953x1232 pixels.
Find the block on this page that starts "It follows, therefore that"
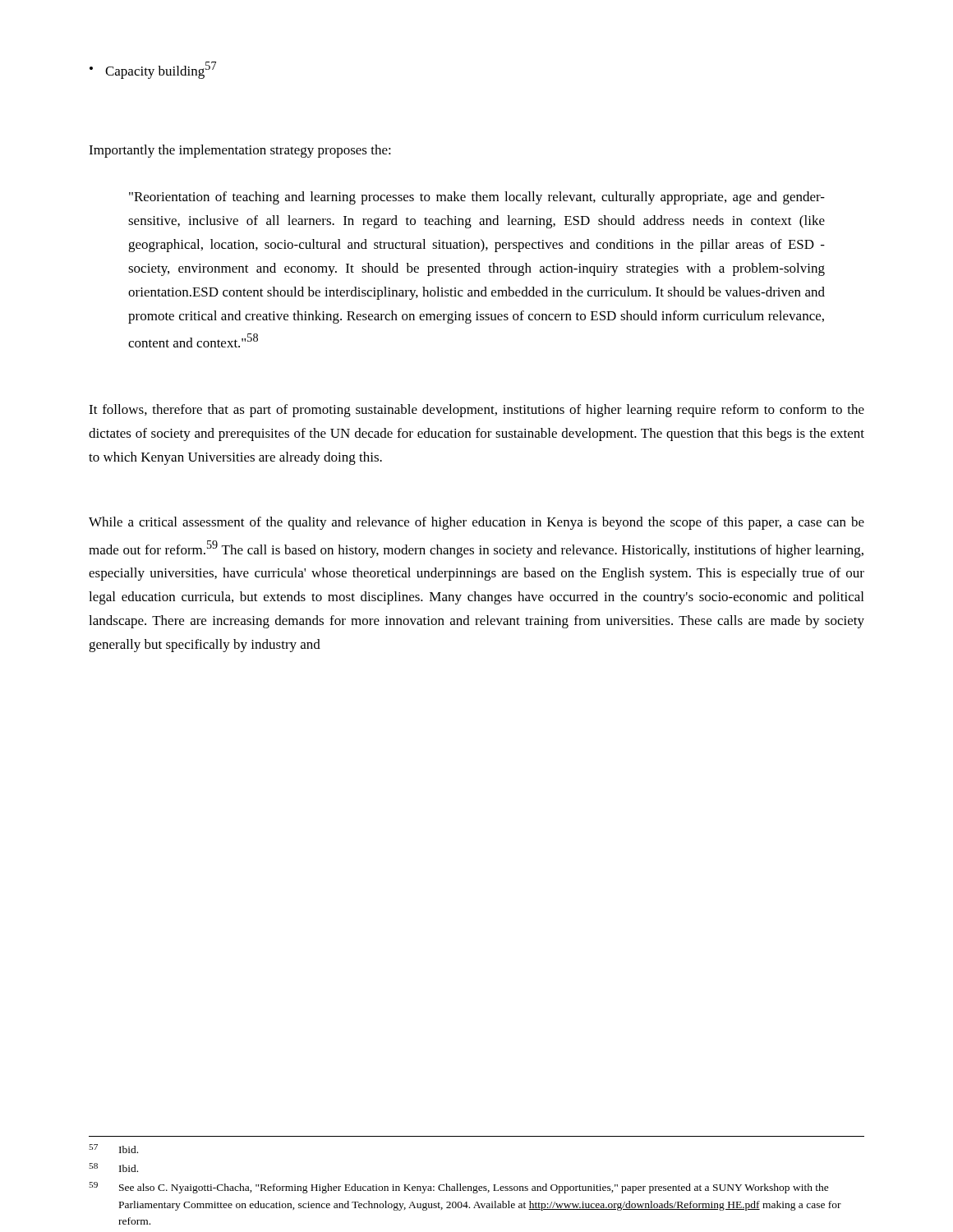[476, 433]
